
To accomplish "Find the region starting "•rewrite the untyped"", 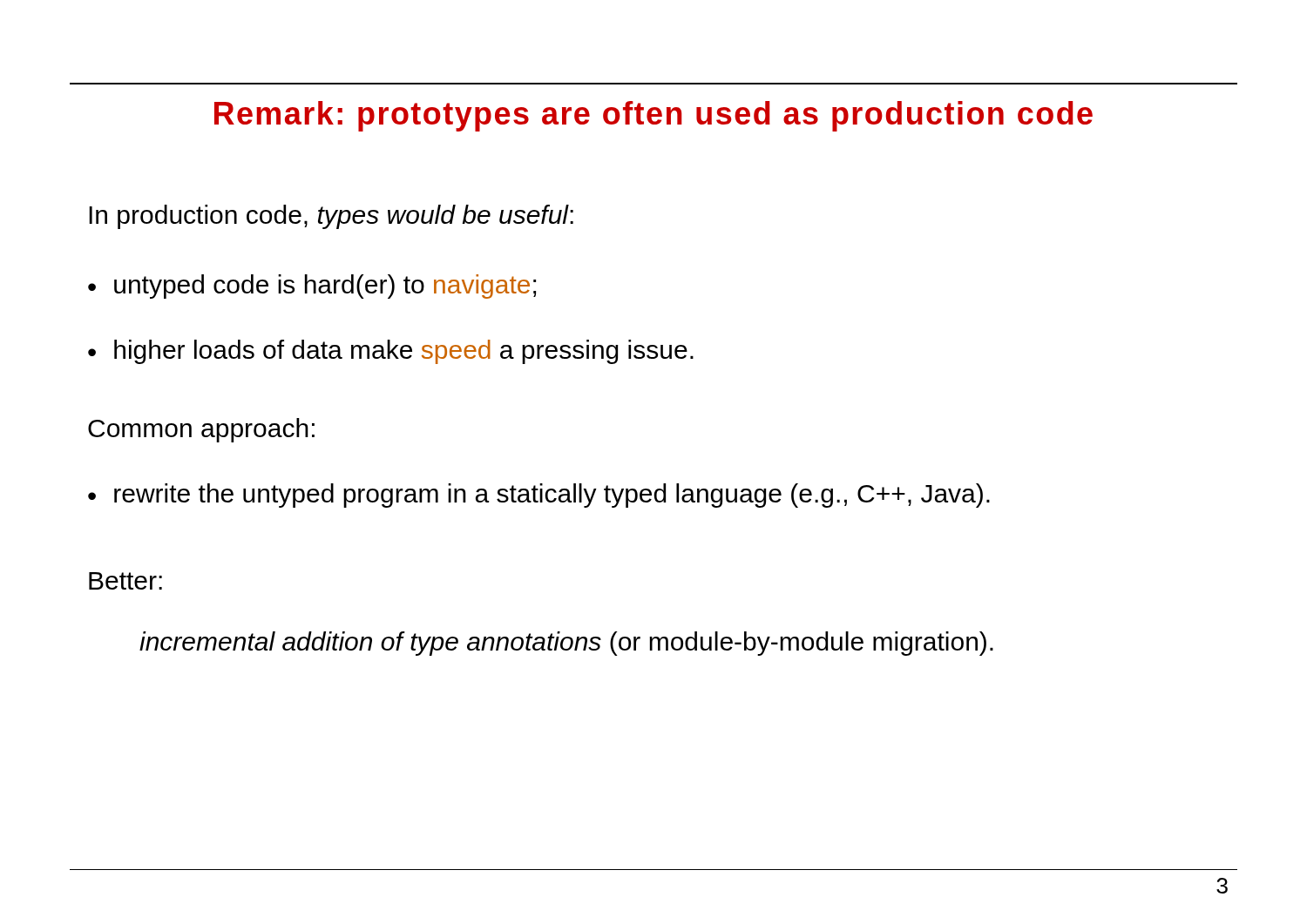I will [539, 495].
